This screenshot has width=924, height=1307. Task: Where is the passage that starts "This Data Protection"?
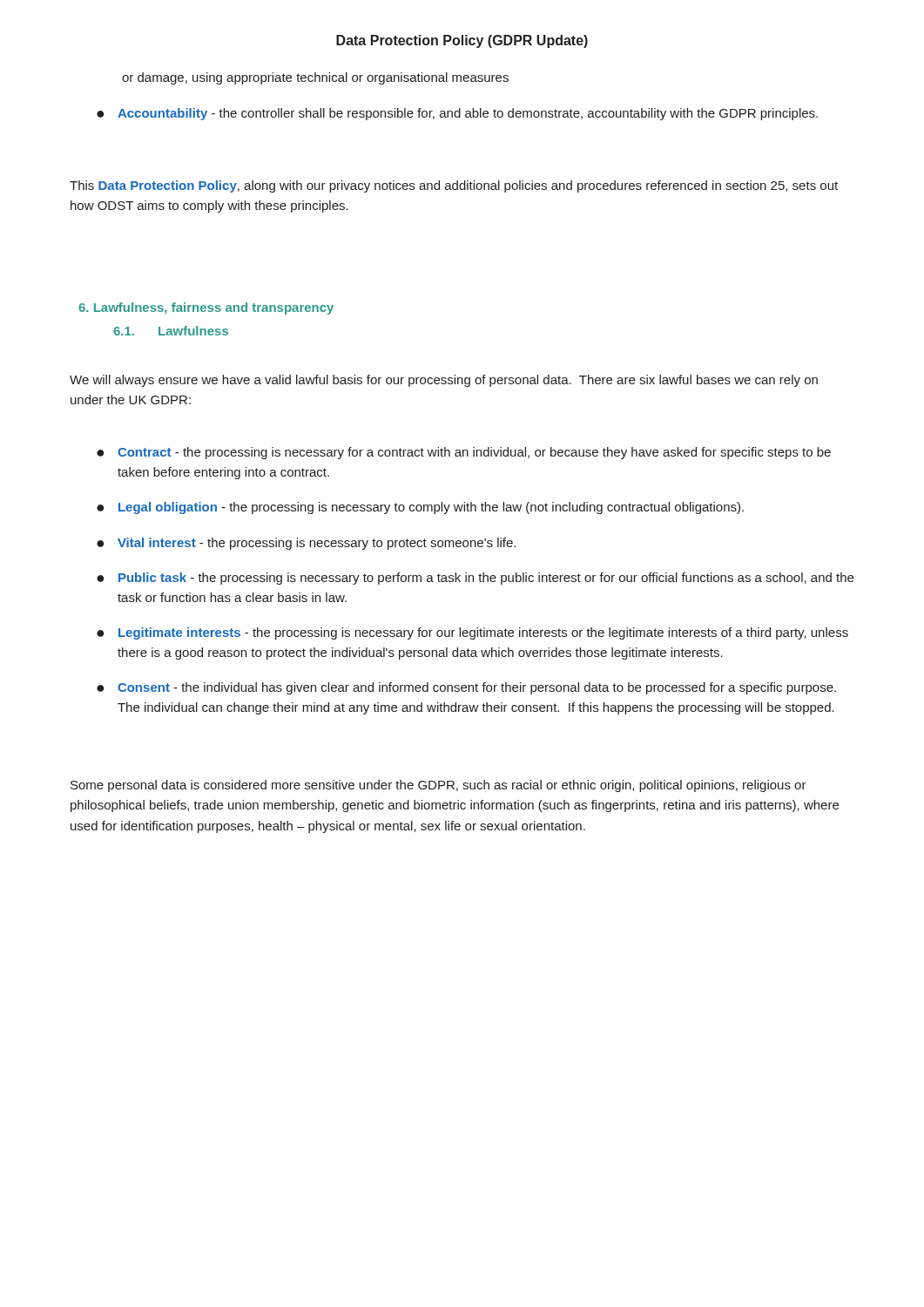(454, 195)
